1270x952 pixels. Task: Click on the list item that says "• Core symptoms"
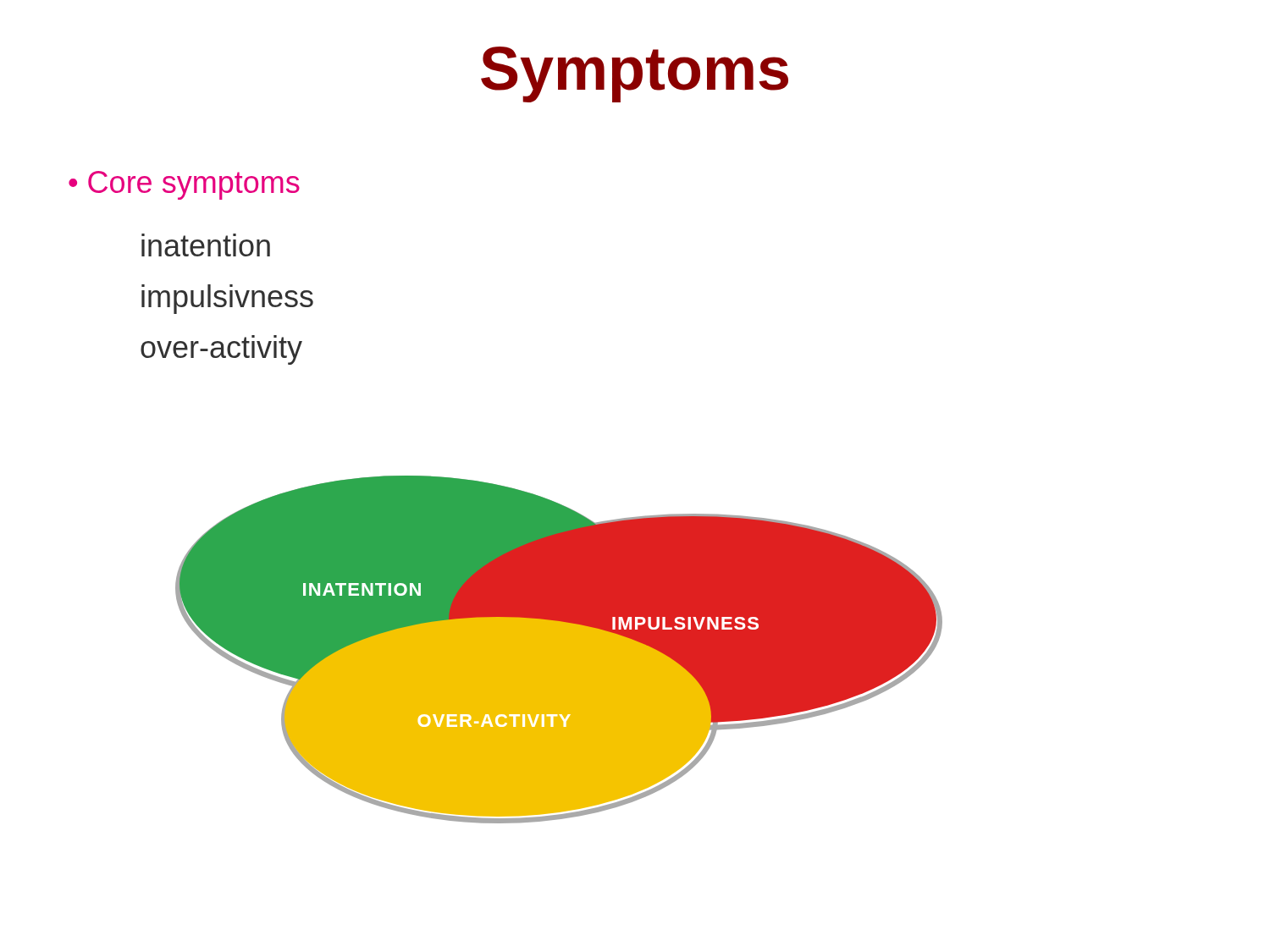pyautogui.click(x=184, y=183)
